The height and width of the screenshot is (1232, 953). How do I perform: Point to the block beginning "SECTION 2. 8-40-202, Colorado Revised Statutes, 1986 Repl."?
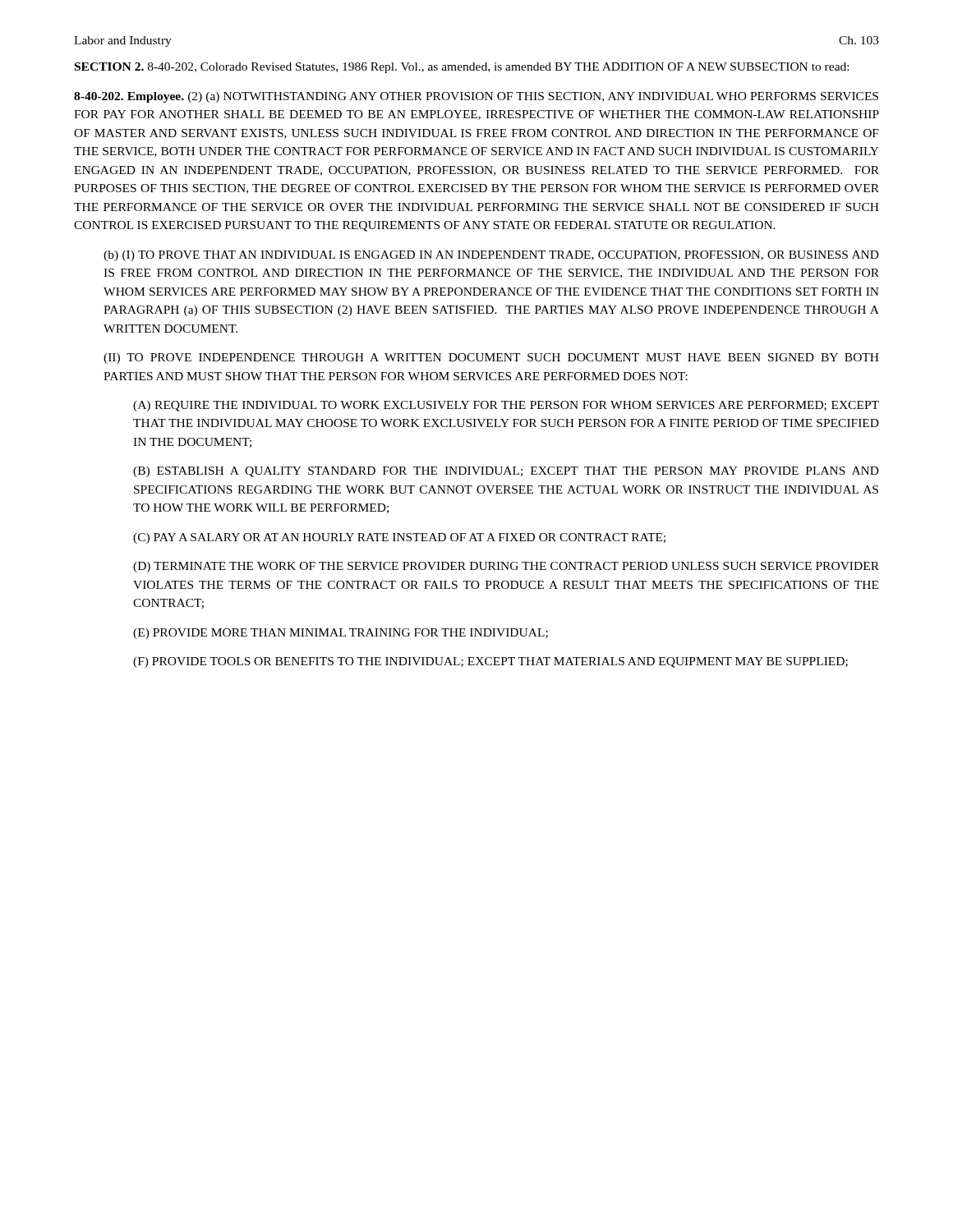coord(462,66)
